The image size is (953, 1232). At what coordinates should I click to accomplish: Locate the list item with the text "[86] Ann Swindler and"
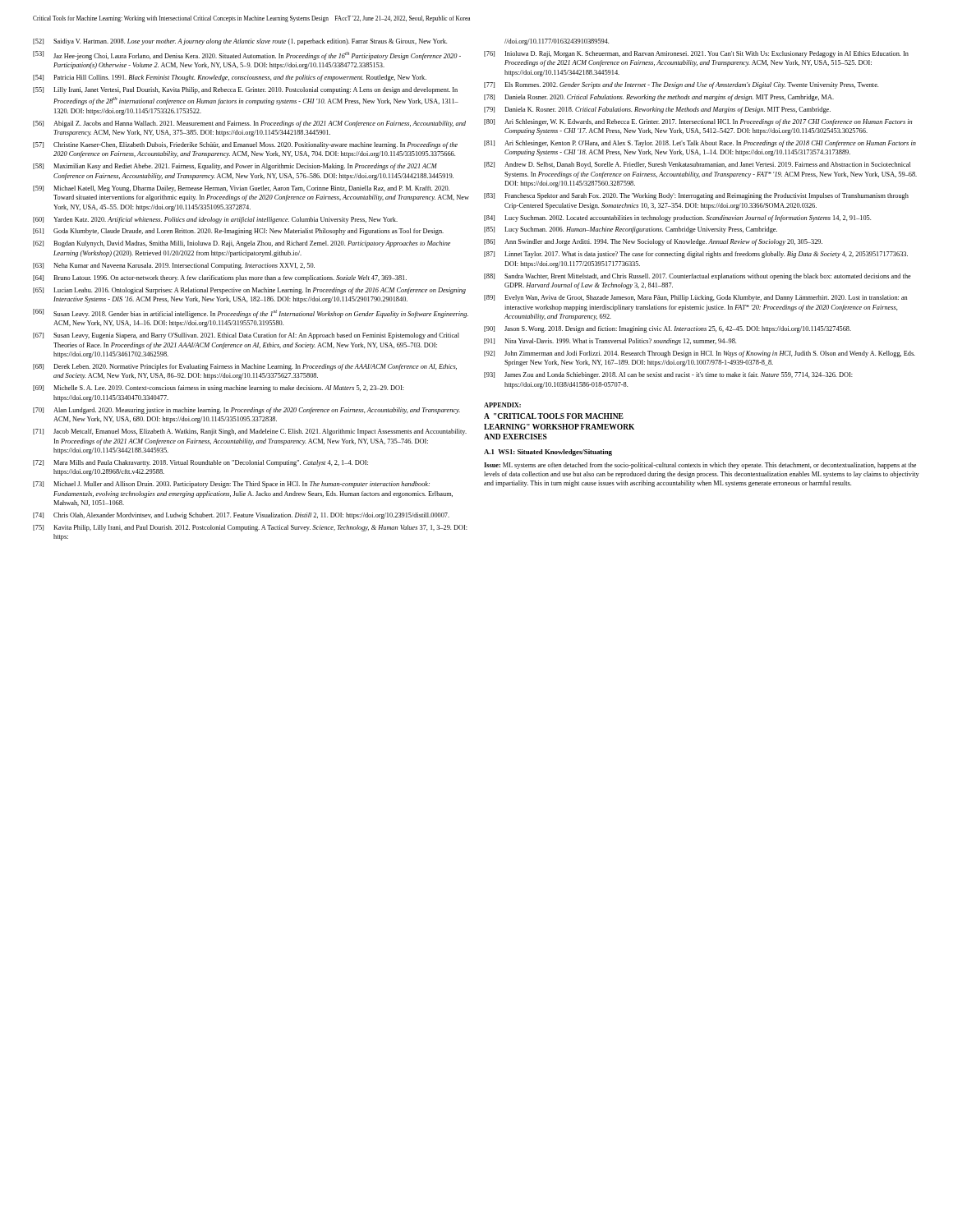pos(702,242)
